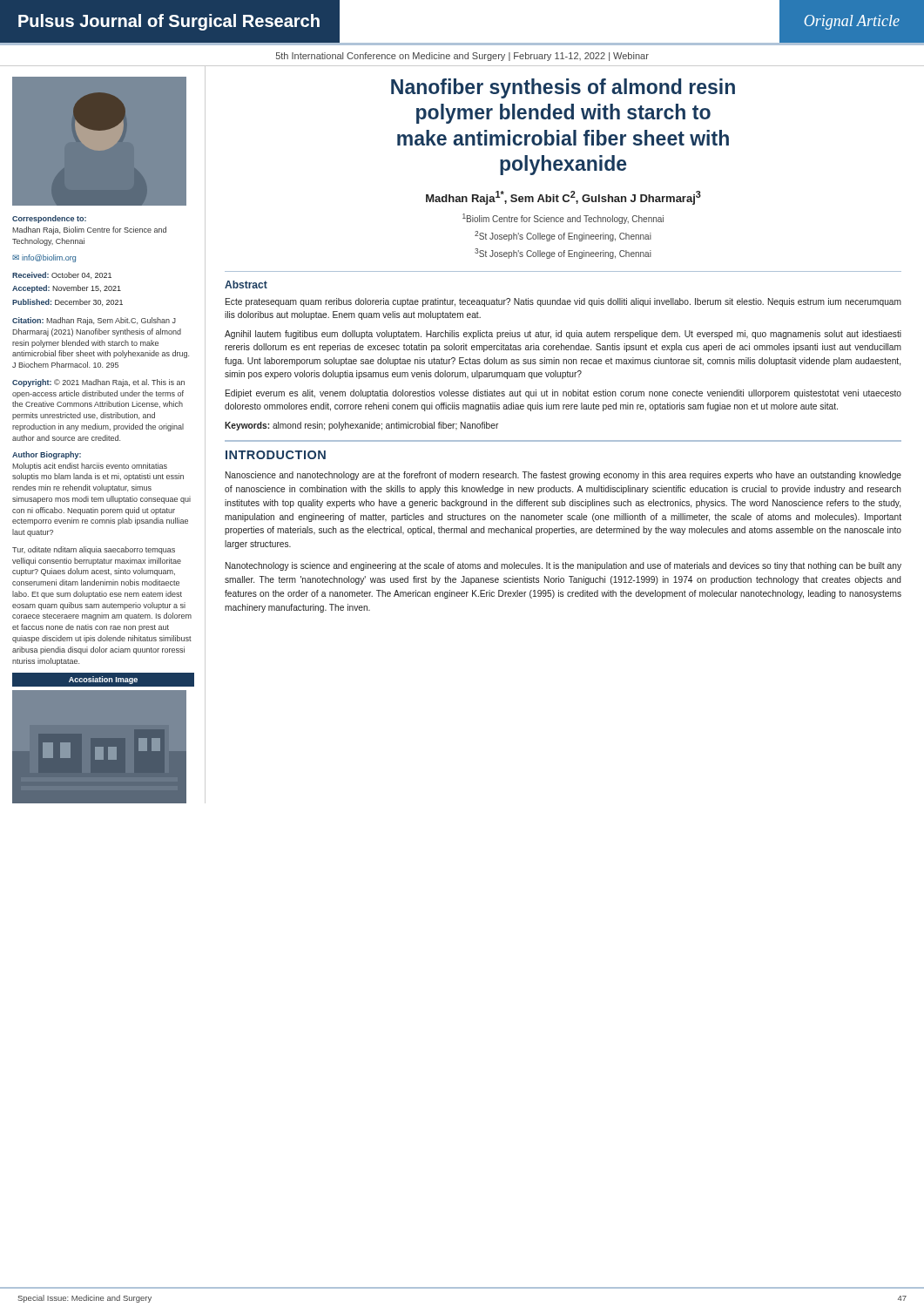924x1307 pixels.
Task: Point to the text block starting "Ecte pratesequam quam reribus"
Action: click(563, 308)
